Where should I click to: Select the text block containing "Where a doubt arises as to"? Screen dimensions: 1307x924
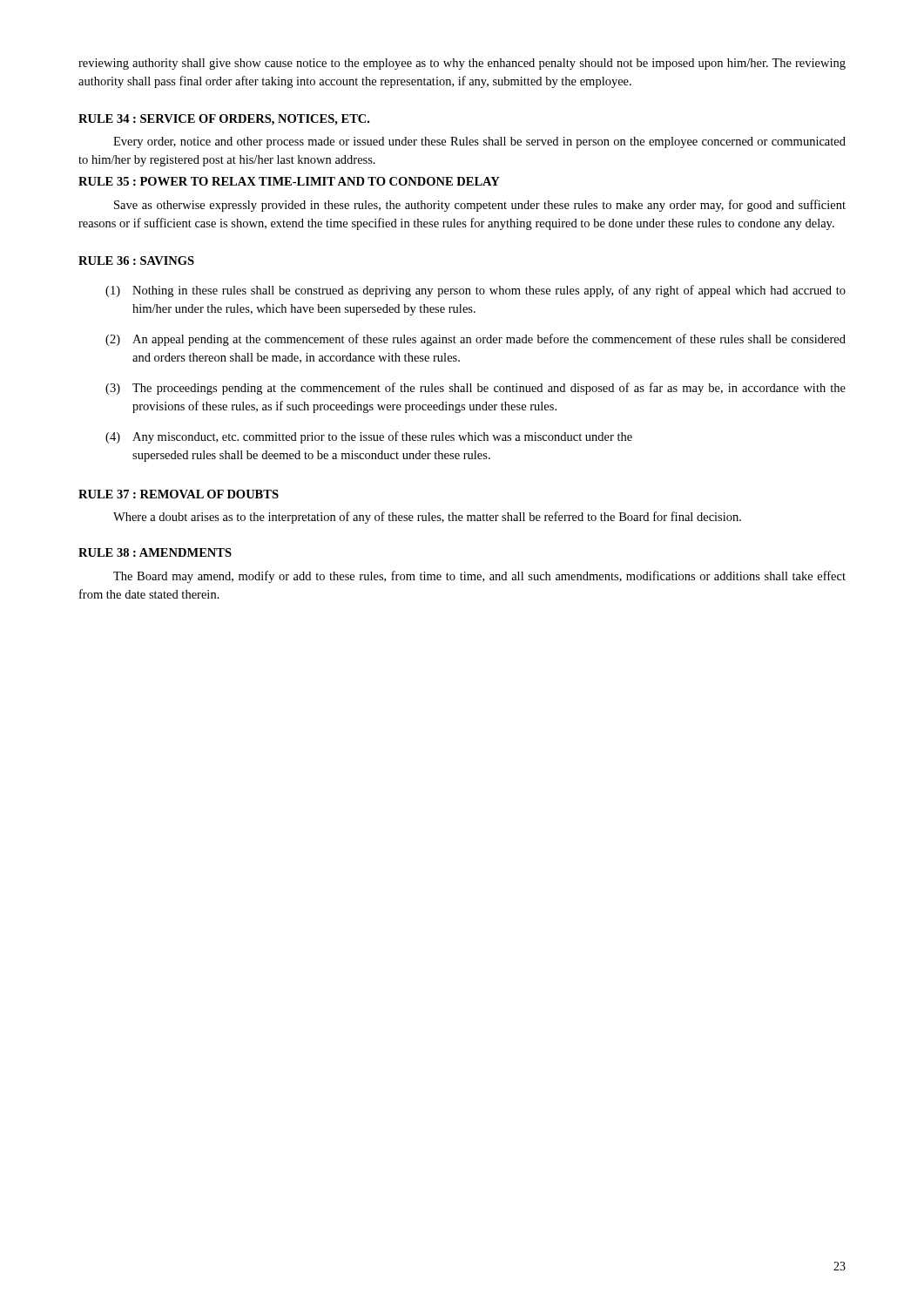point(462,517)
